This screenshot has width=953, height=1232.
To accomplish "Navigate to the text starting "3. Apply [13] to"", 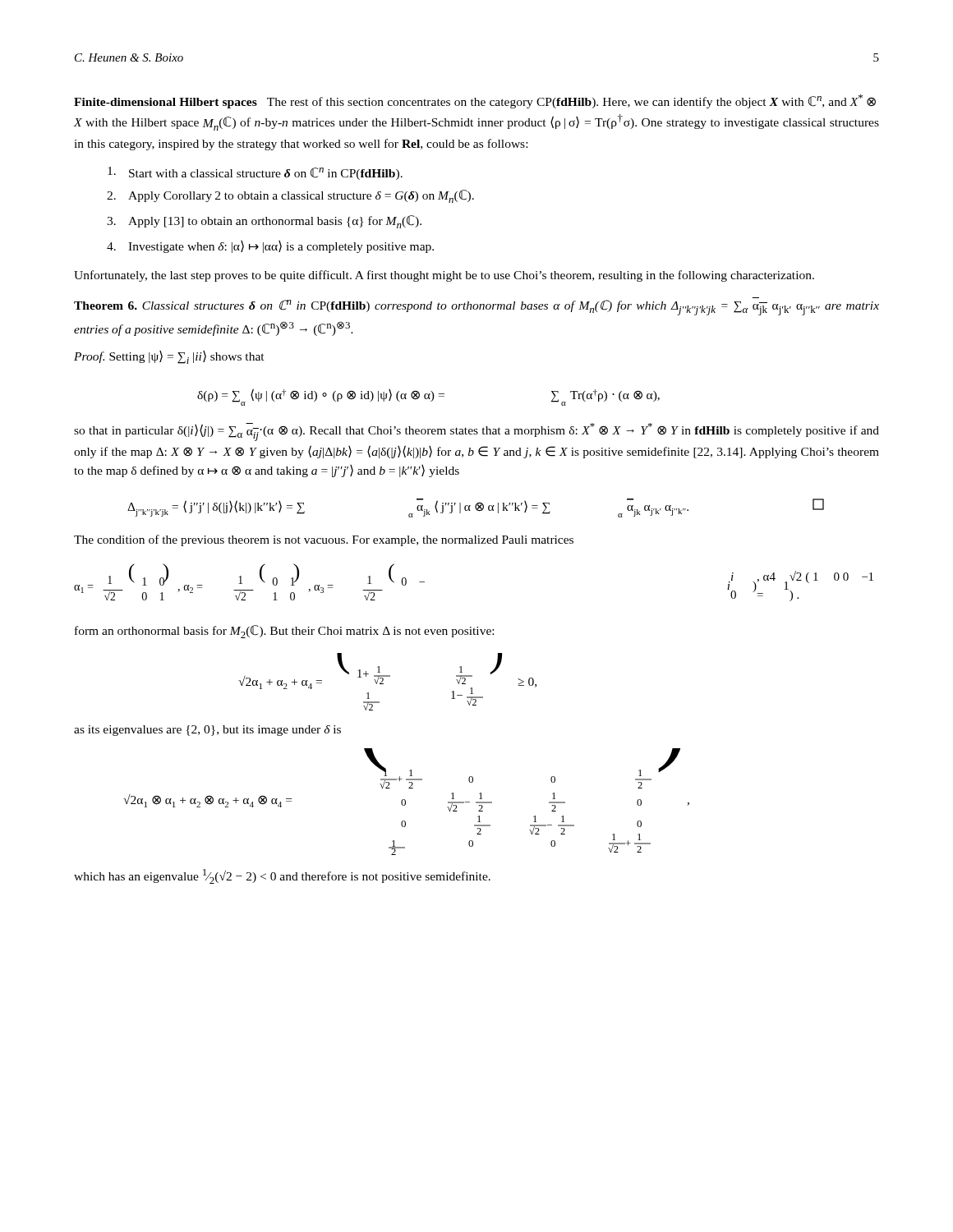I will click(x=264, y=222).
